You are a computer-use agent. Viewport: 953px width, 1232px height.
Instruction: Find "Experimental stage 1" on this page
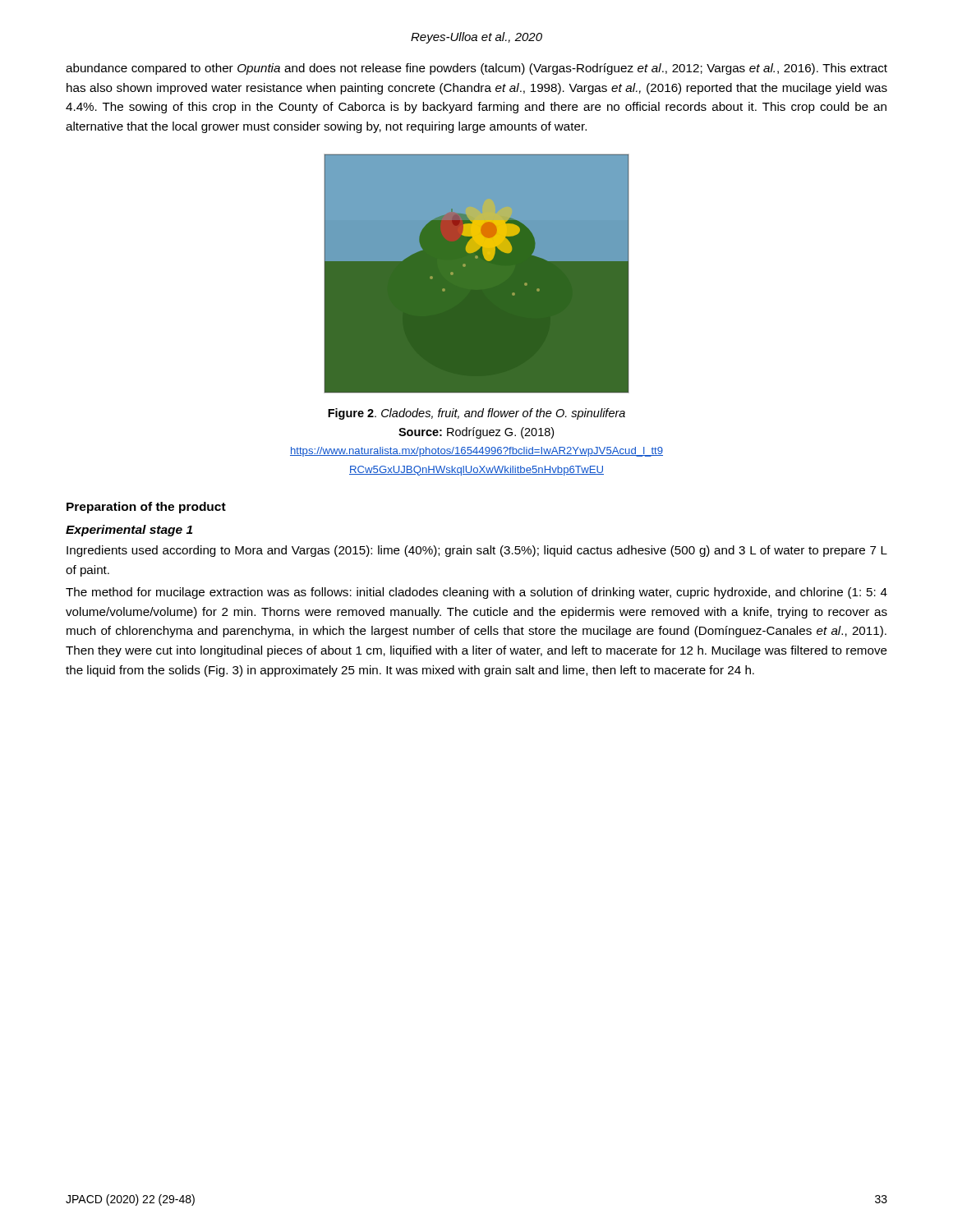point(129,529)
